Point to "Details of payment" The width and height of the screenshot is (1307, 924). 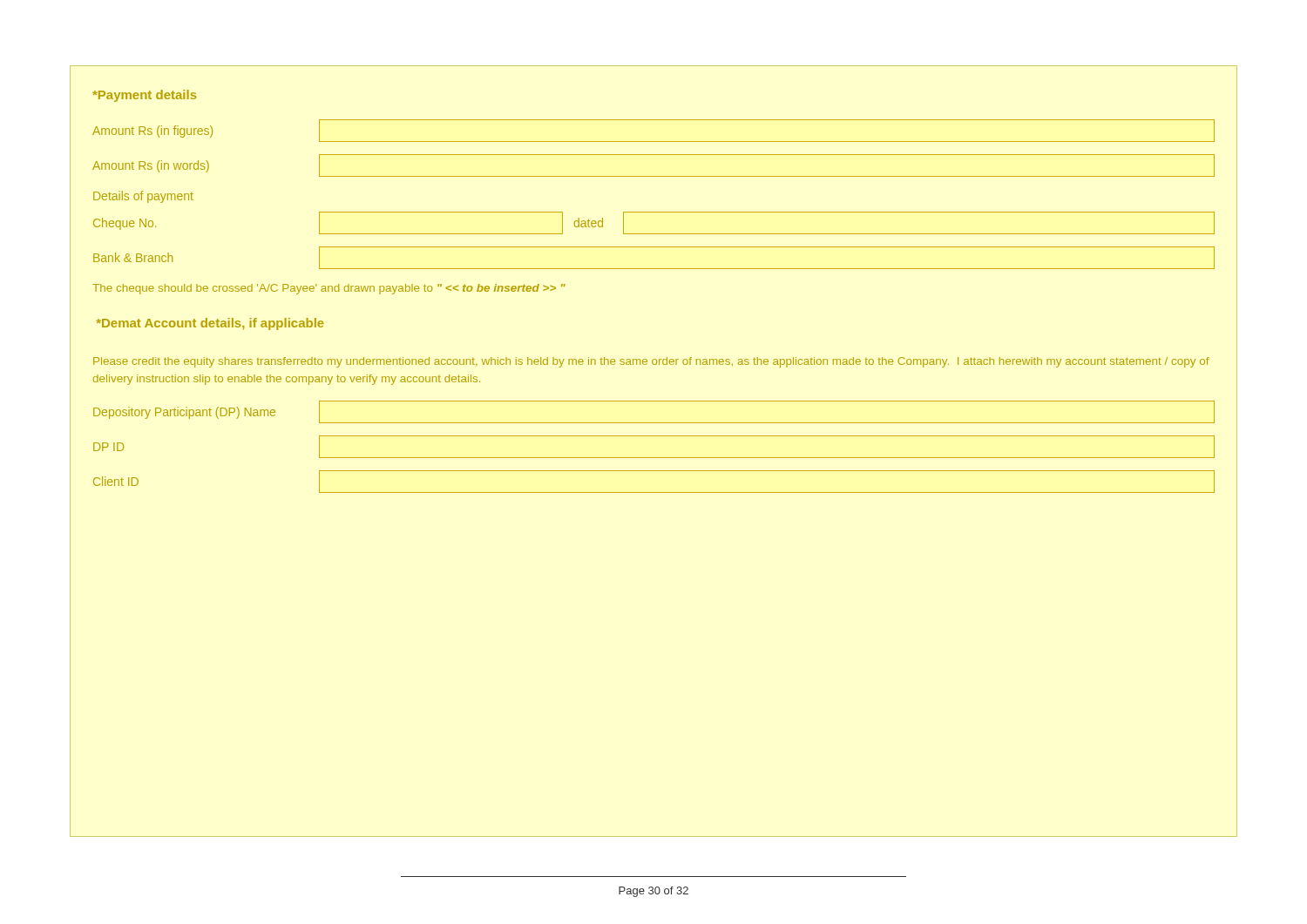(x=143, y=196)
